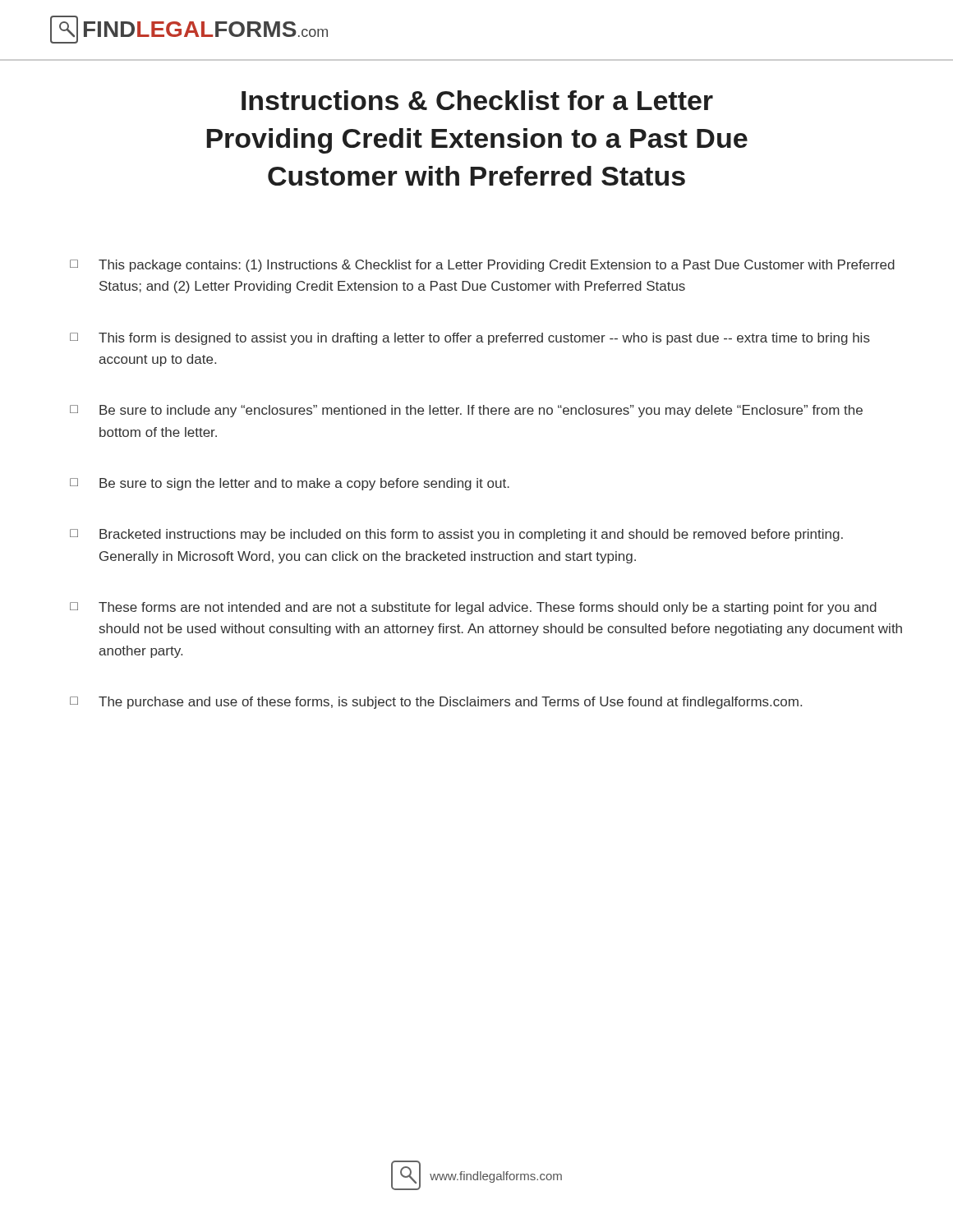Select the list item with the text "□ This package contains: (1) Instructions &"
Viewport: 953px width, 1232px height.
[476, 276]
